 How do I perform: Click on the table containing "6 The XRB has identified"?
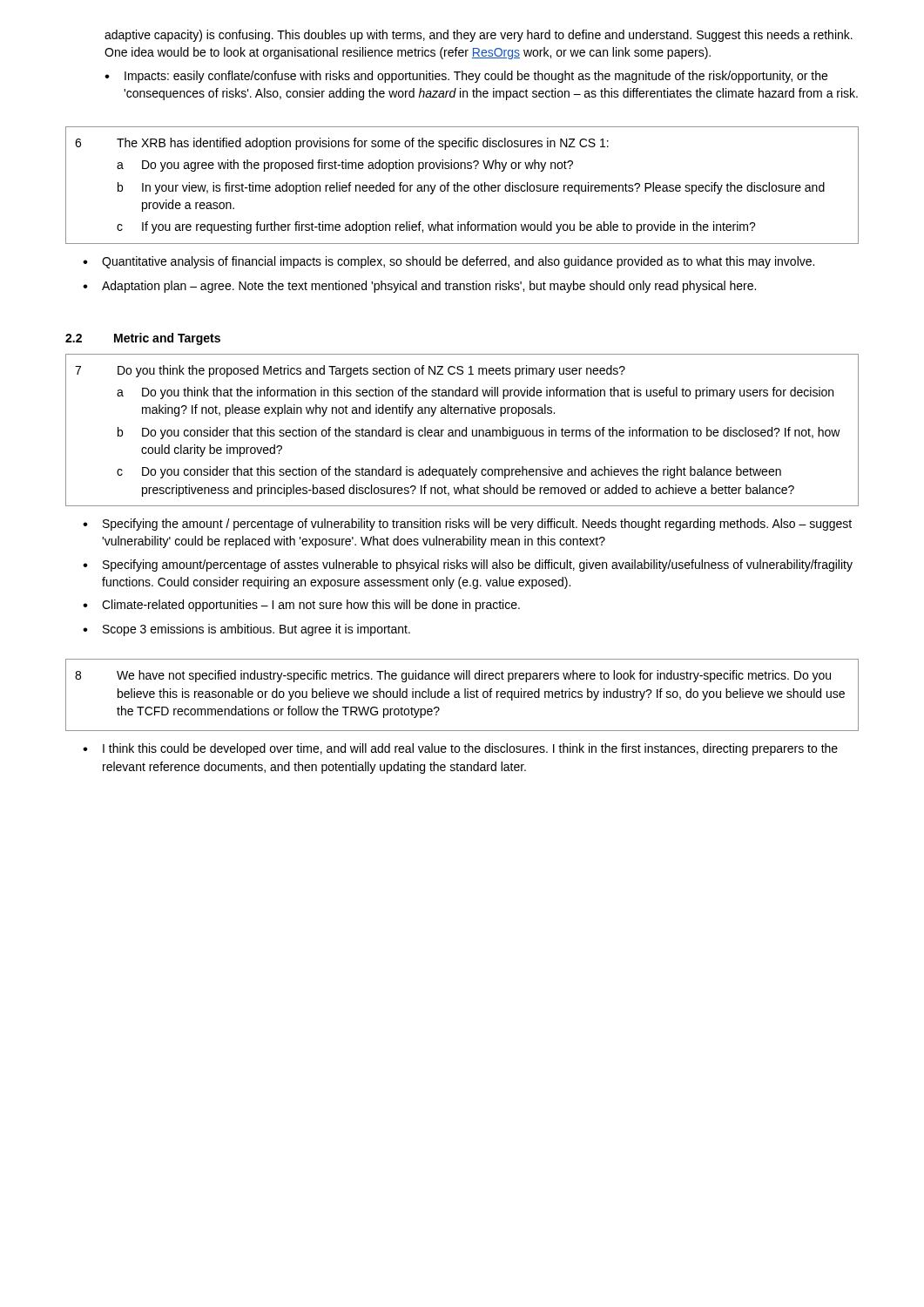click(462, 185)
